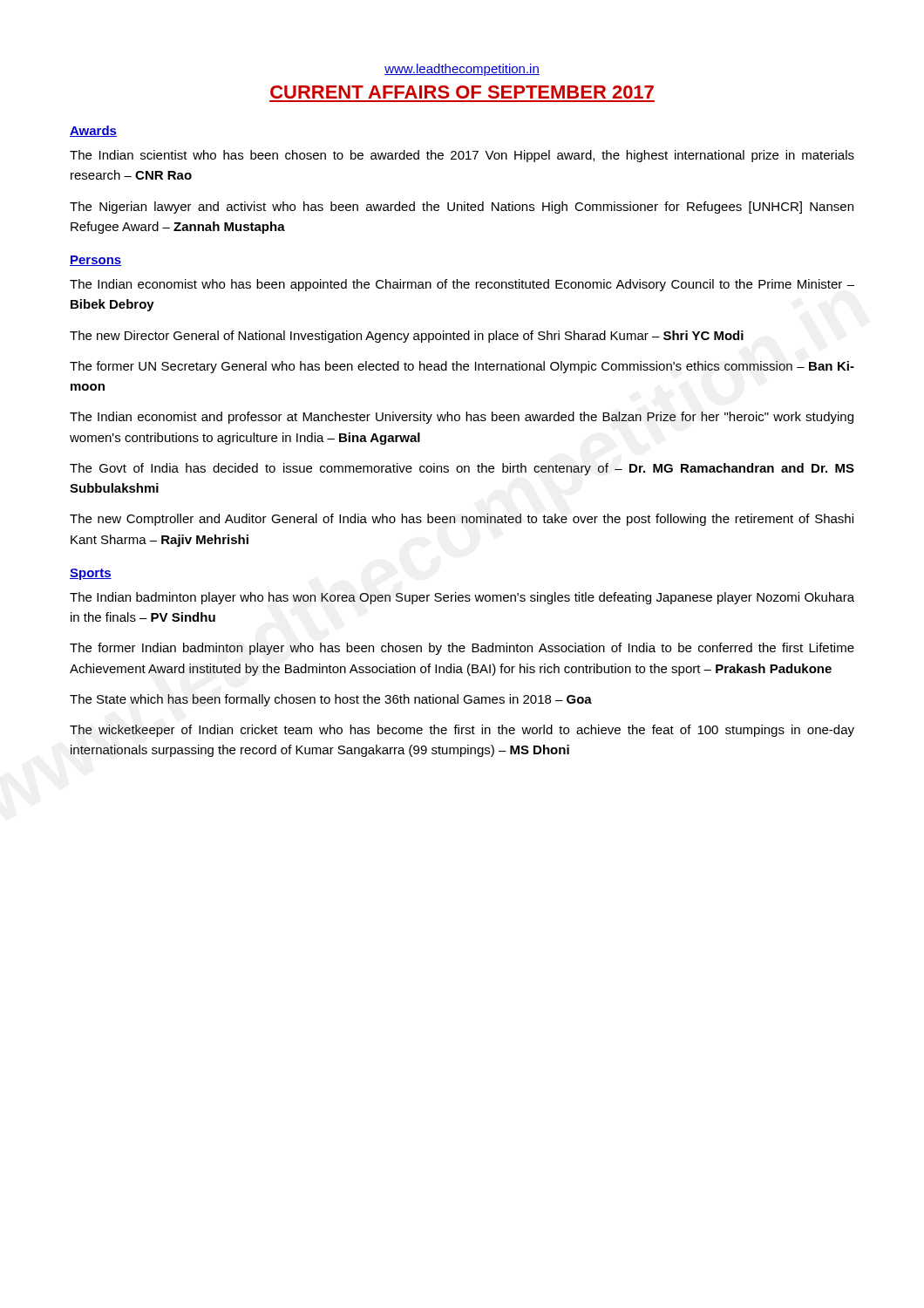Point to the element starting "The Nigerian lawyer and activist who has"

pos(462,216)
